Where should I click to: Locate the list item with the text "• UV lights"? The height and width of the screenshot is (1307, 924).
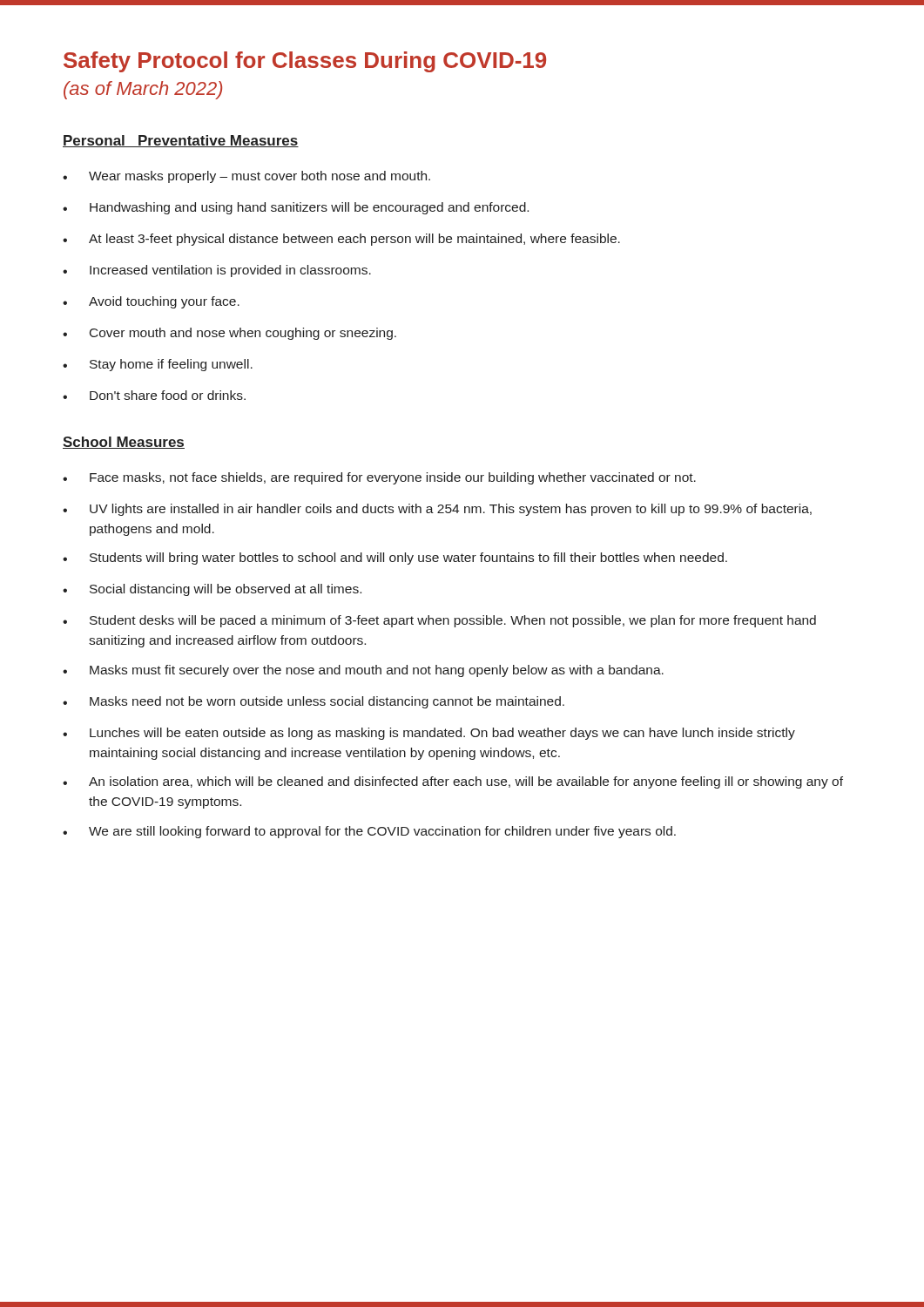point(462,518)
